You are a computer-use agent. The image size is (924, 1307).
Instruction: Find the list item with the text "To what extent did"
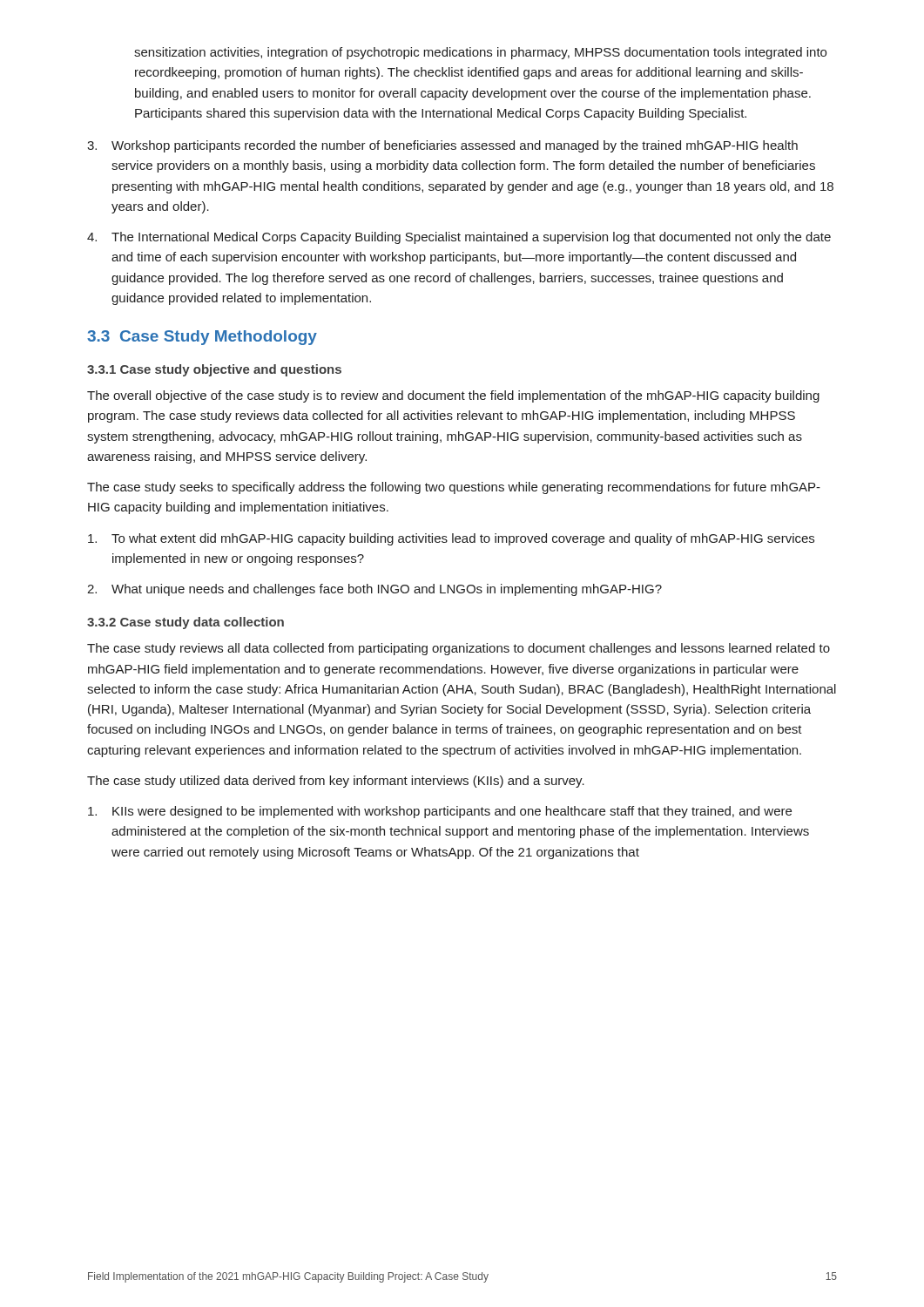(462, 548)
